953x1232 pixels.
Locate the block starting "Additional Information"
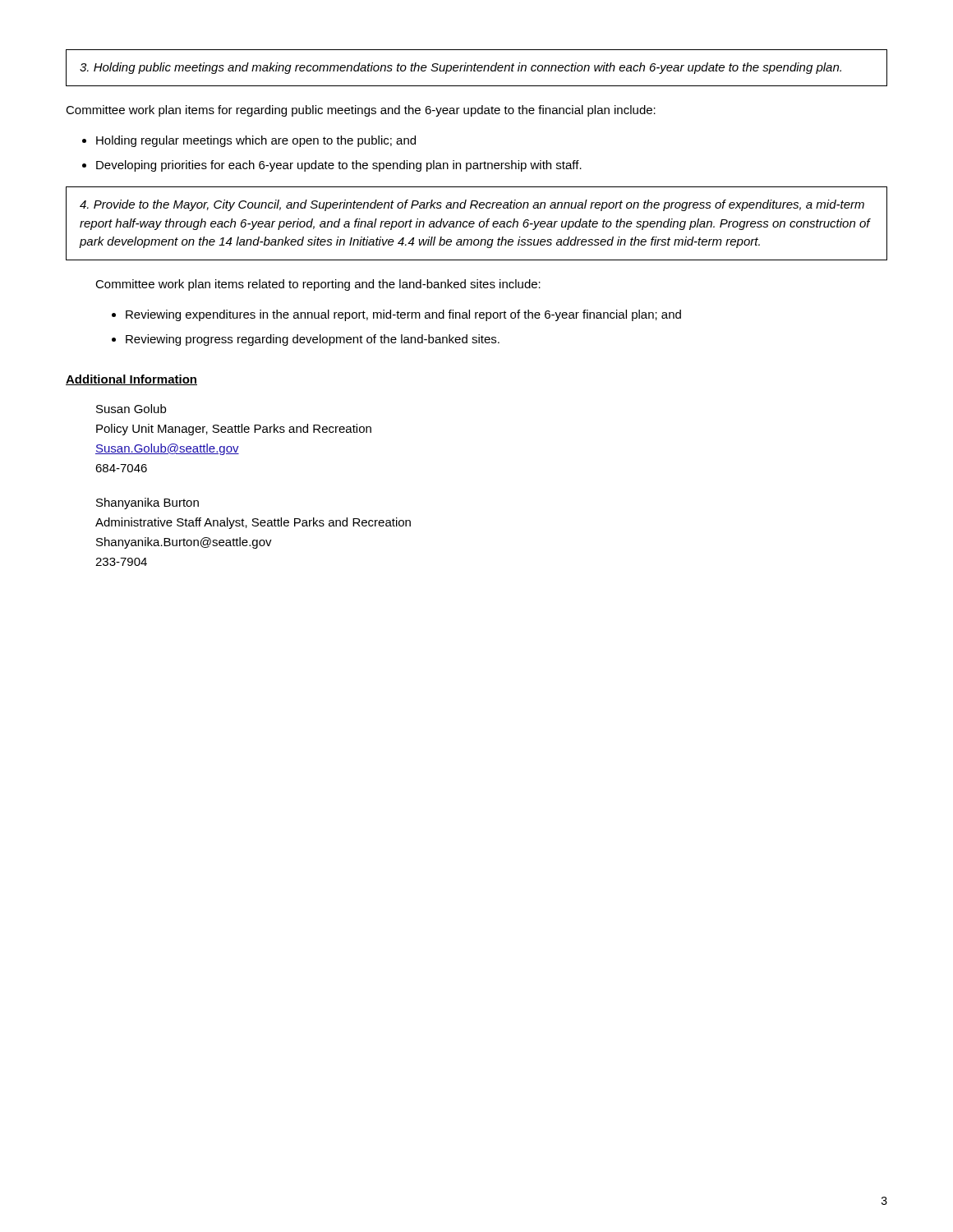[x=131, y=379]
